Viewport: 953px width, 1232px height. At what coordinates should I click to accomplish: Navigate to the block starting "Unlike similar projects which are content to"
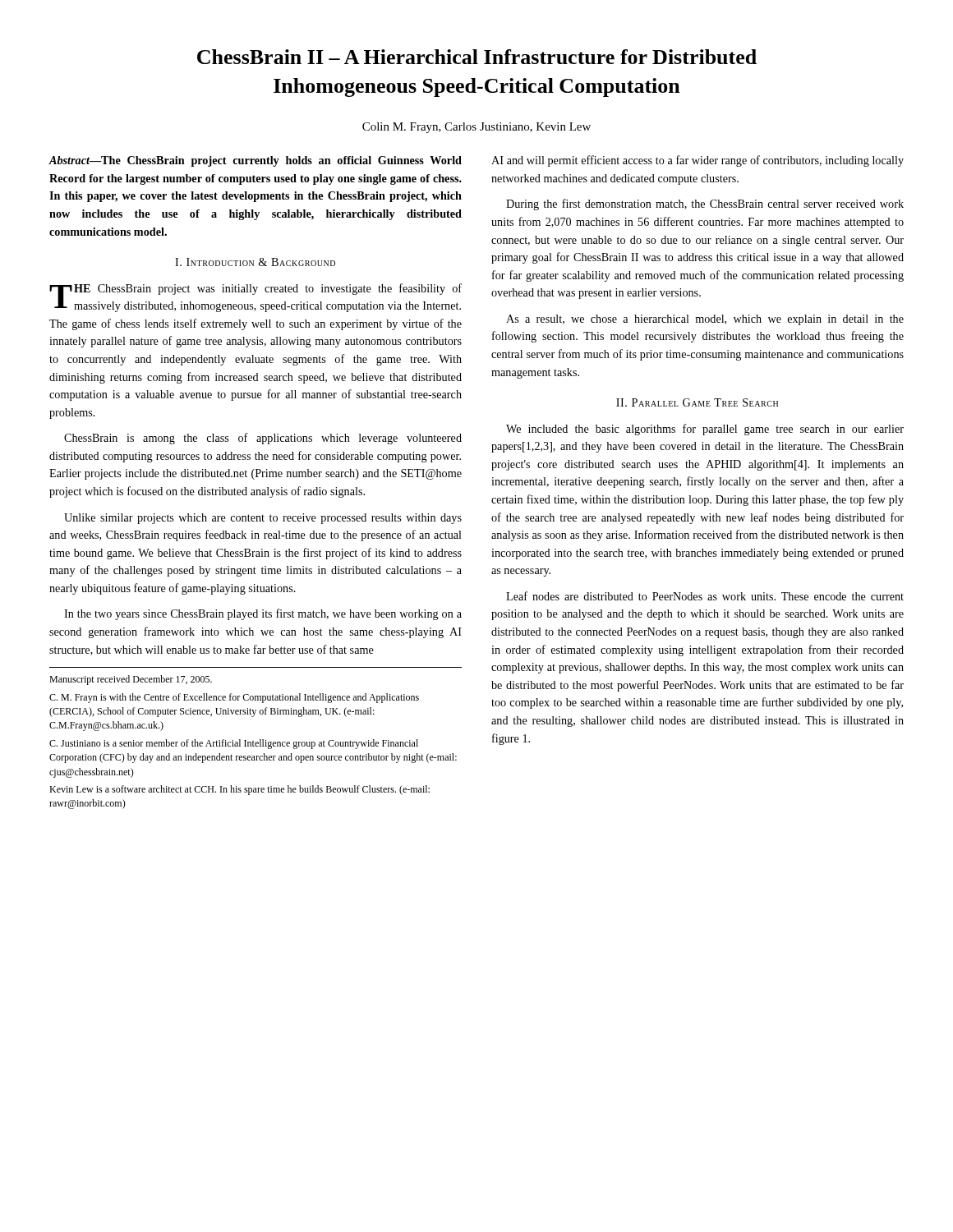tap(255, 553)
